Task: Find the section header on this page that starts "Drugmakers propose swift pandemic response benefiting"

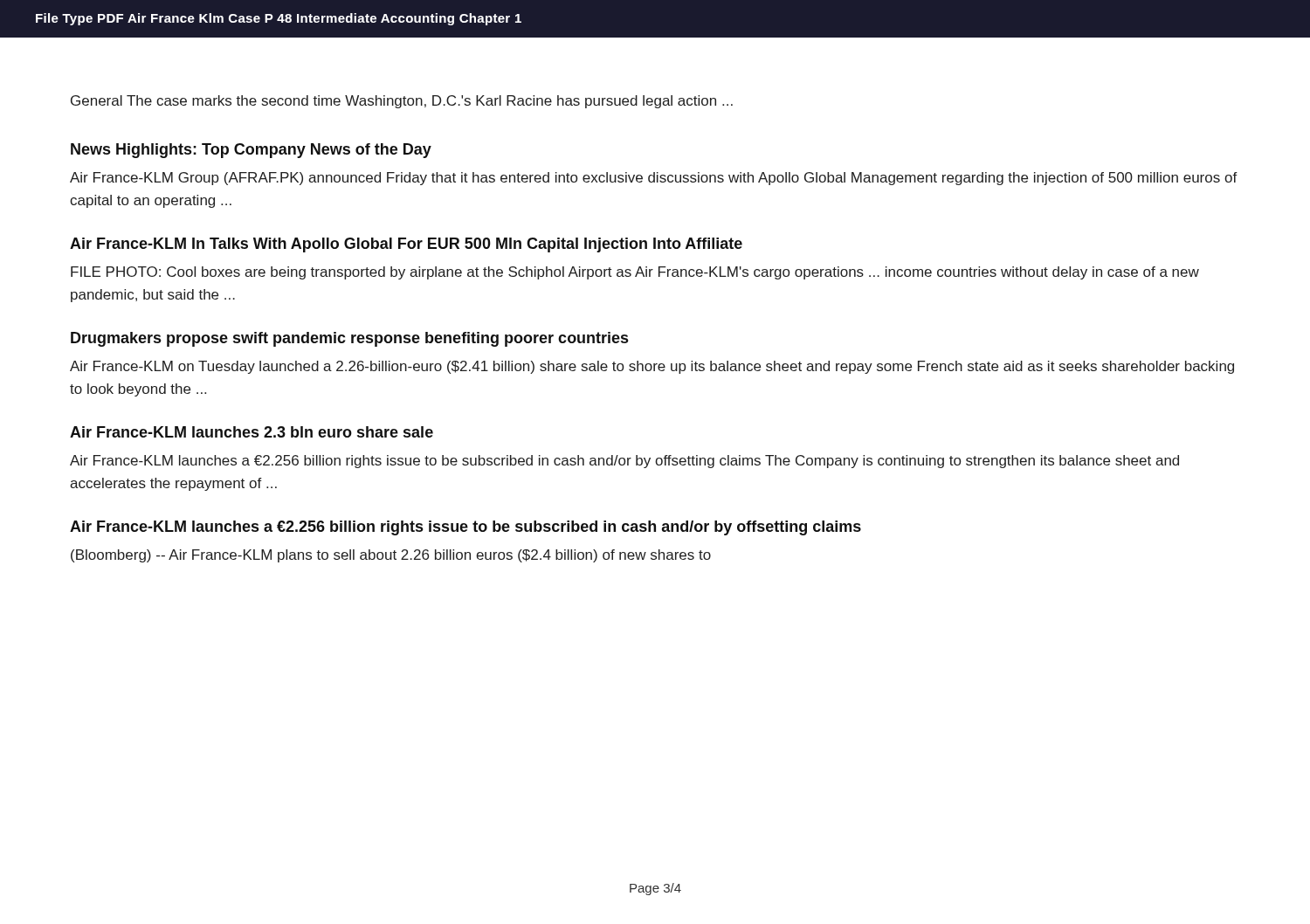Action: coord(349,338)
